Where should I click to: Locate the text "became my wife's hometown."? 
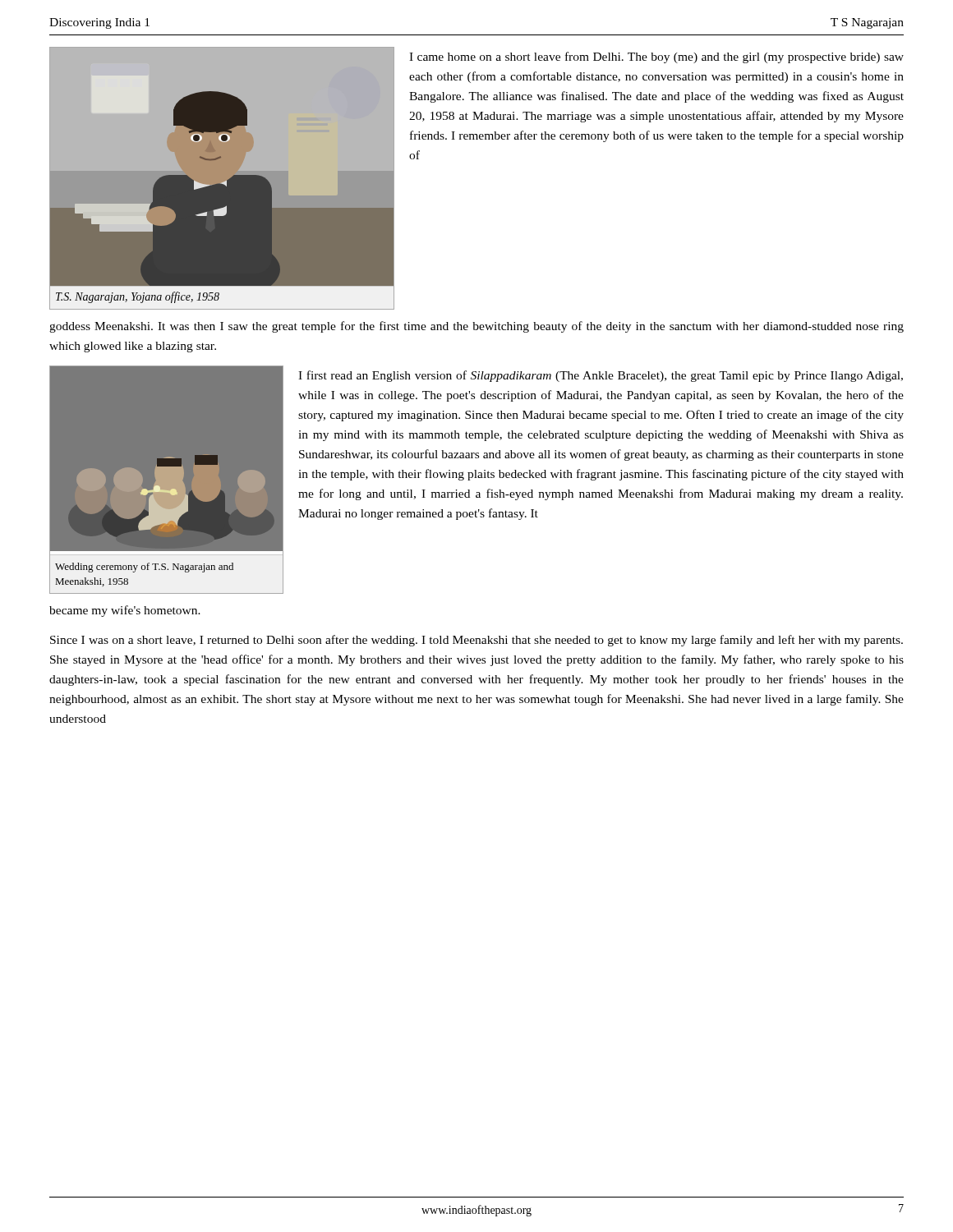[125, 610]
